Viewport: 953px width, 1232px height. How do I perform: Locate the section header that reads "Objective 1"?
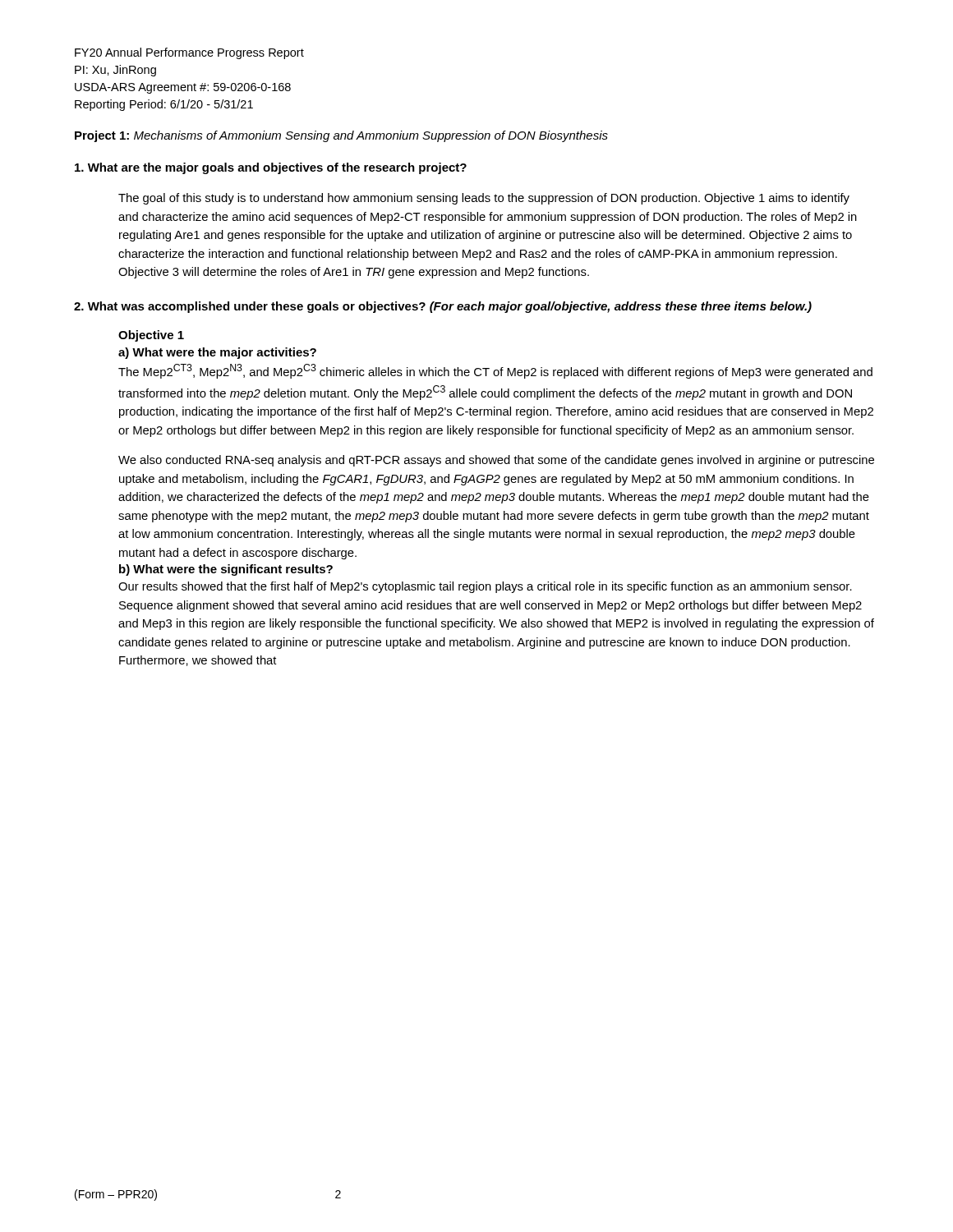coord(151,335)
